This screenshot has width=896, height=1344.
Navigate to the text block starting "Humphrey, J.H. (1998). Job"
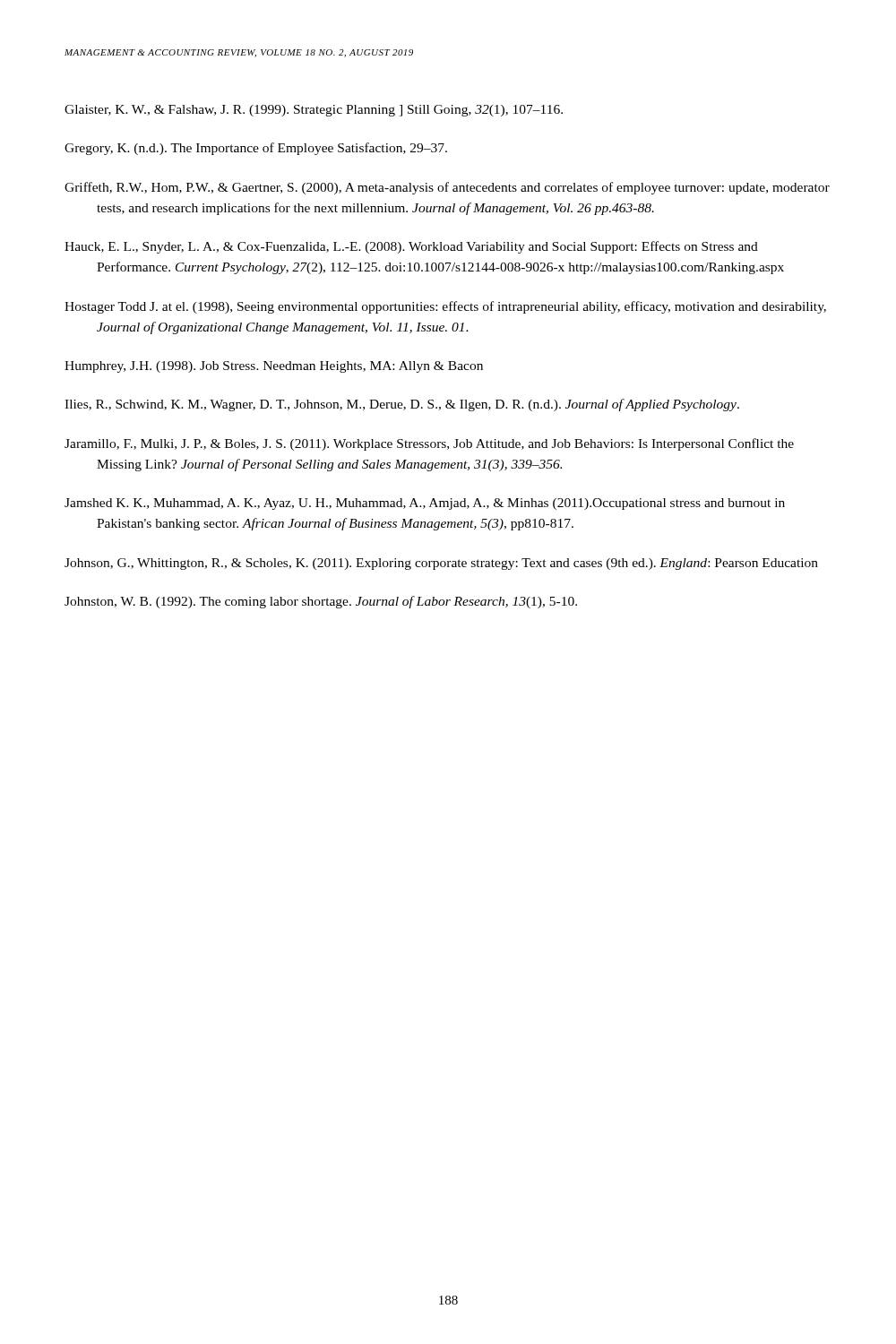pos(274,365)
